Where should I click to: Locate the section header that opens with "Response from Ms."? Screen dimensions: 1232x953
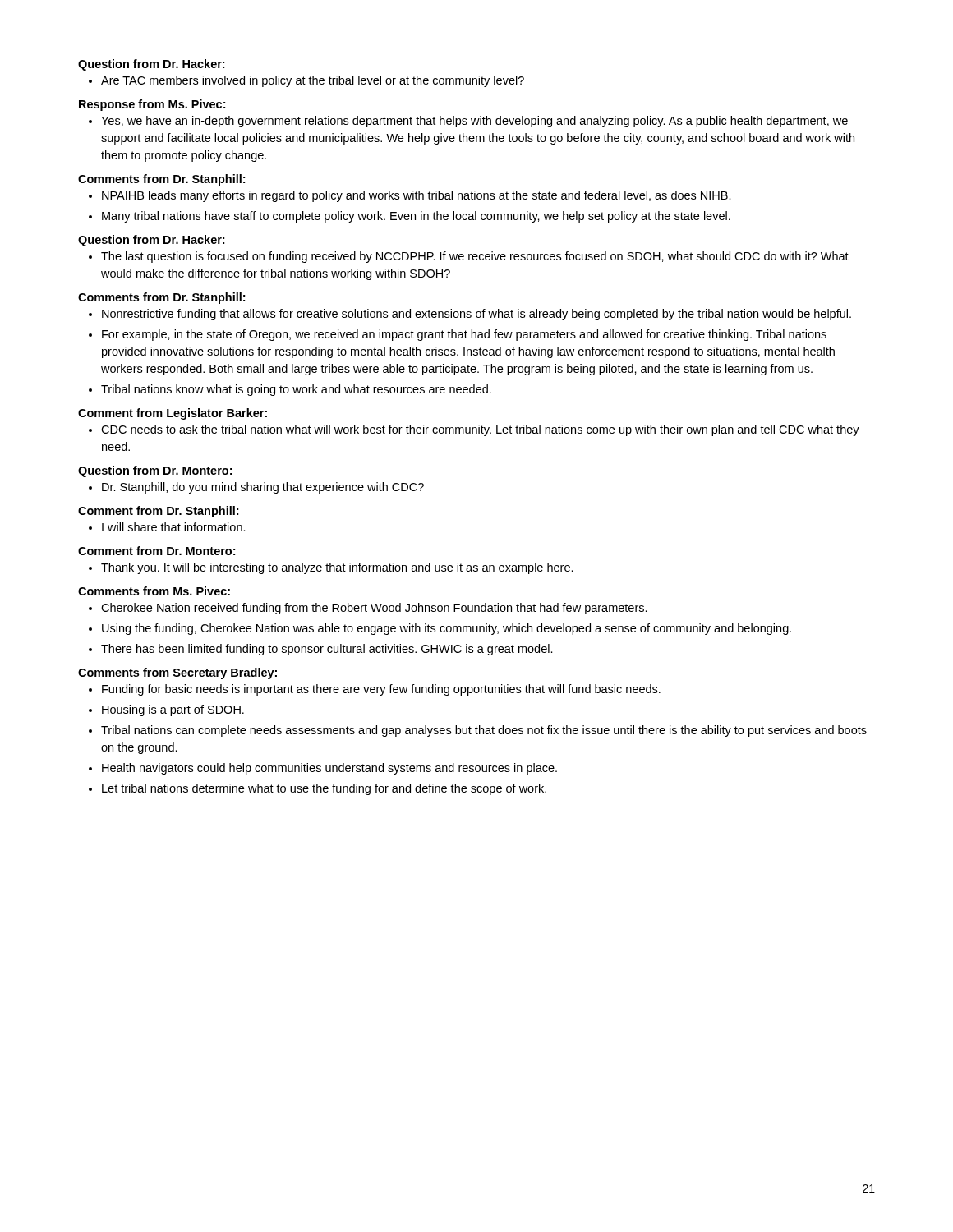(152, 104)
